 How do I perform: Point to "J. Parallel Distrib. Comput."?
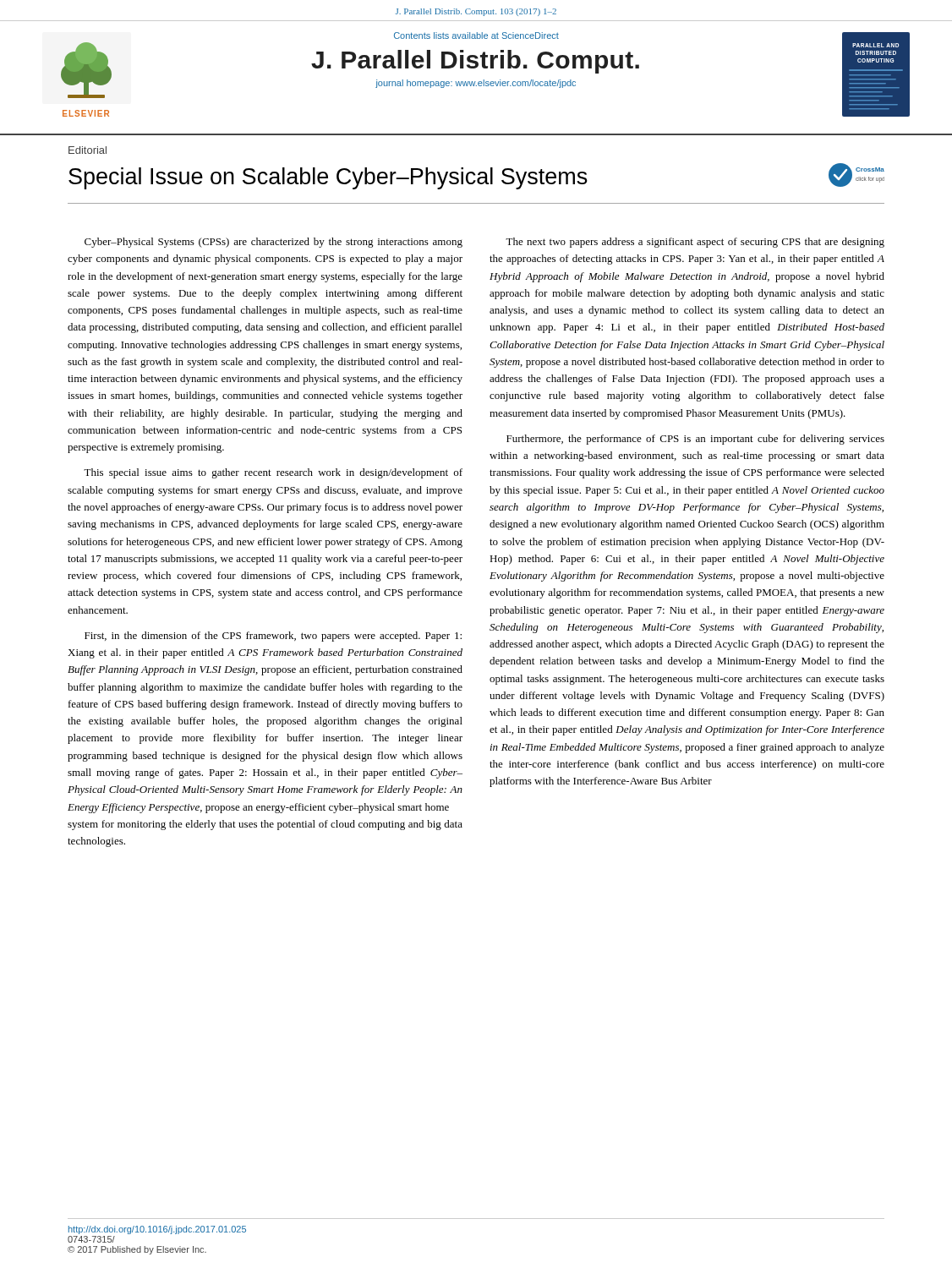[476, 60]
